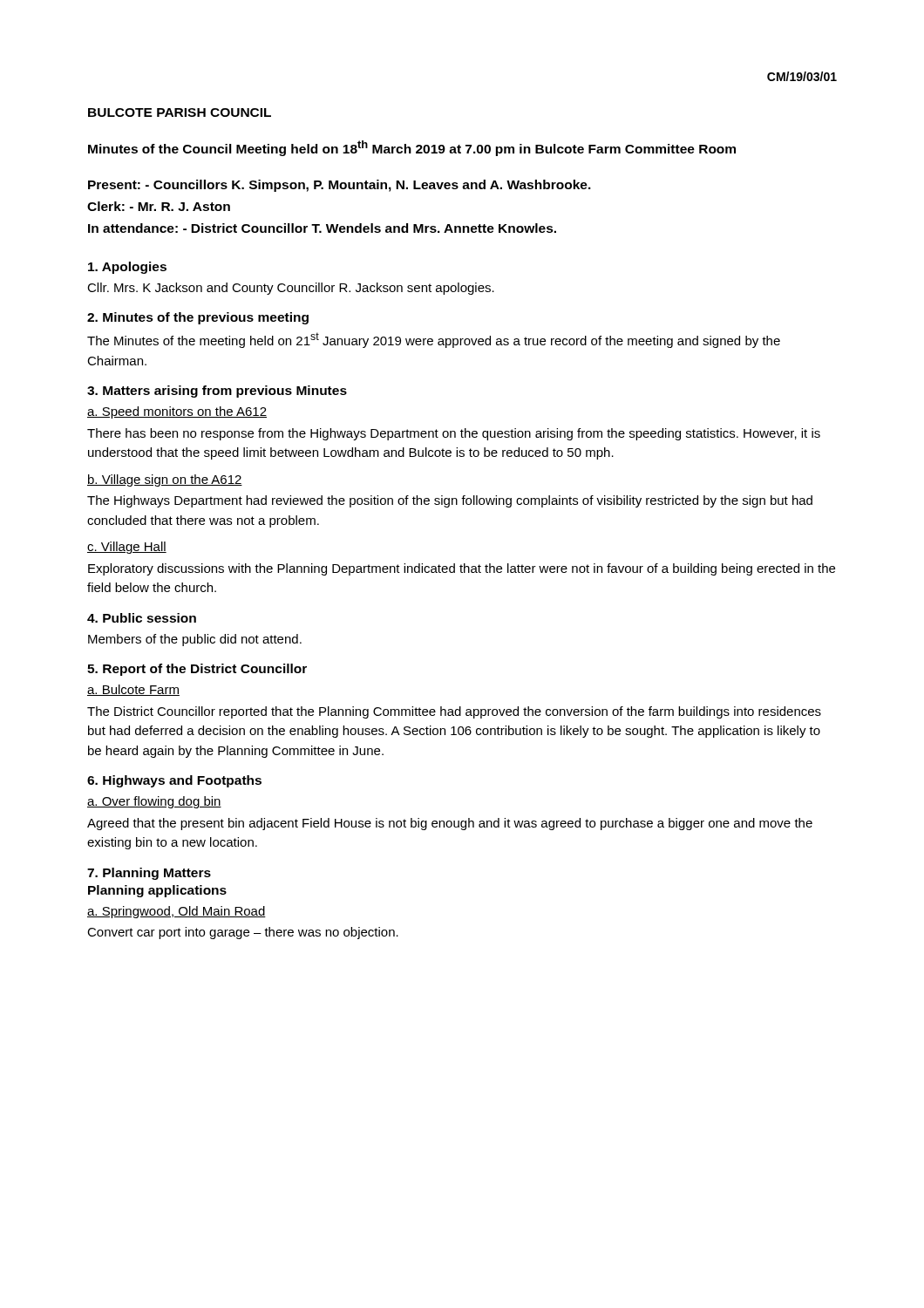Click the passage that begins "Present: - Councillors K. Simpson, P. Mountain, N."
The width and height of the screenshot is (924, 1308).
point(340,186)
